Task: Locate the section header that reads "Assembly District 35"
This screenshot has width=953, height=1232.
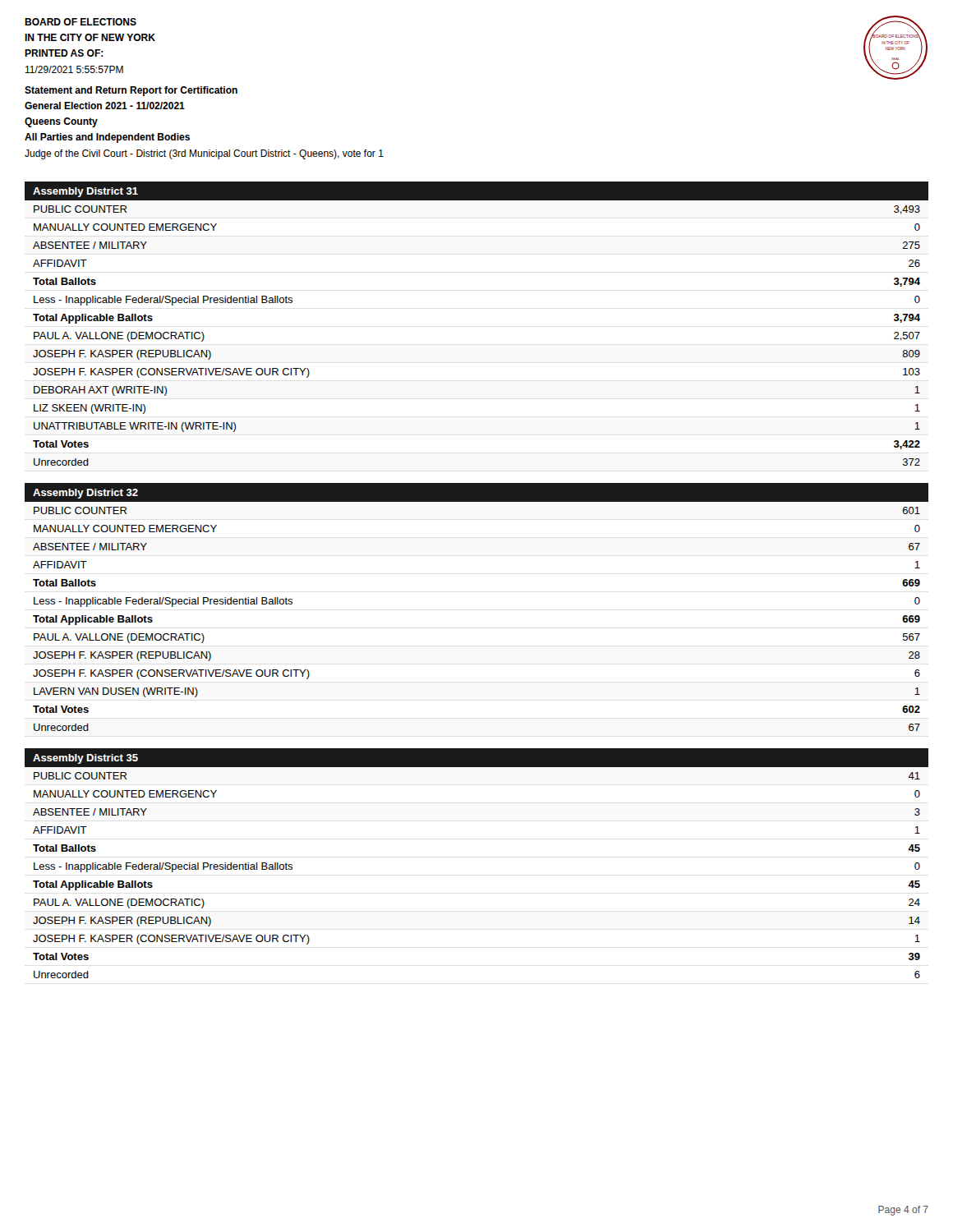Action: click(x=85, y=757)
